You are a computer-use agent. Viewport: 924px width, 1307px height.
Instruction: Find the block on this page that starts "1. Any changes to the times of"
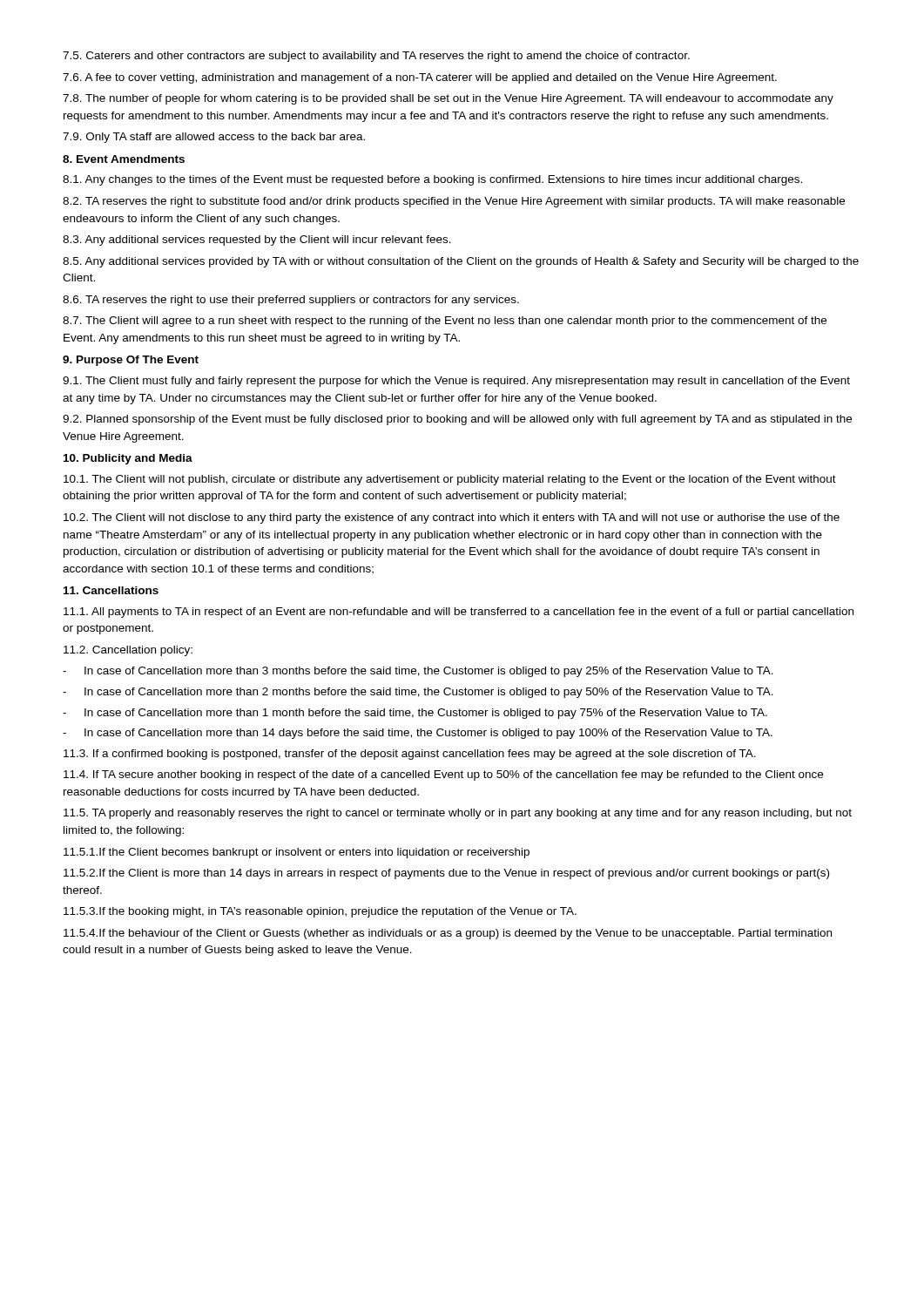click(x=462, y=180)
